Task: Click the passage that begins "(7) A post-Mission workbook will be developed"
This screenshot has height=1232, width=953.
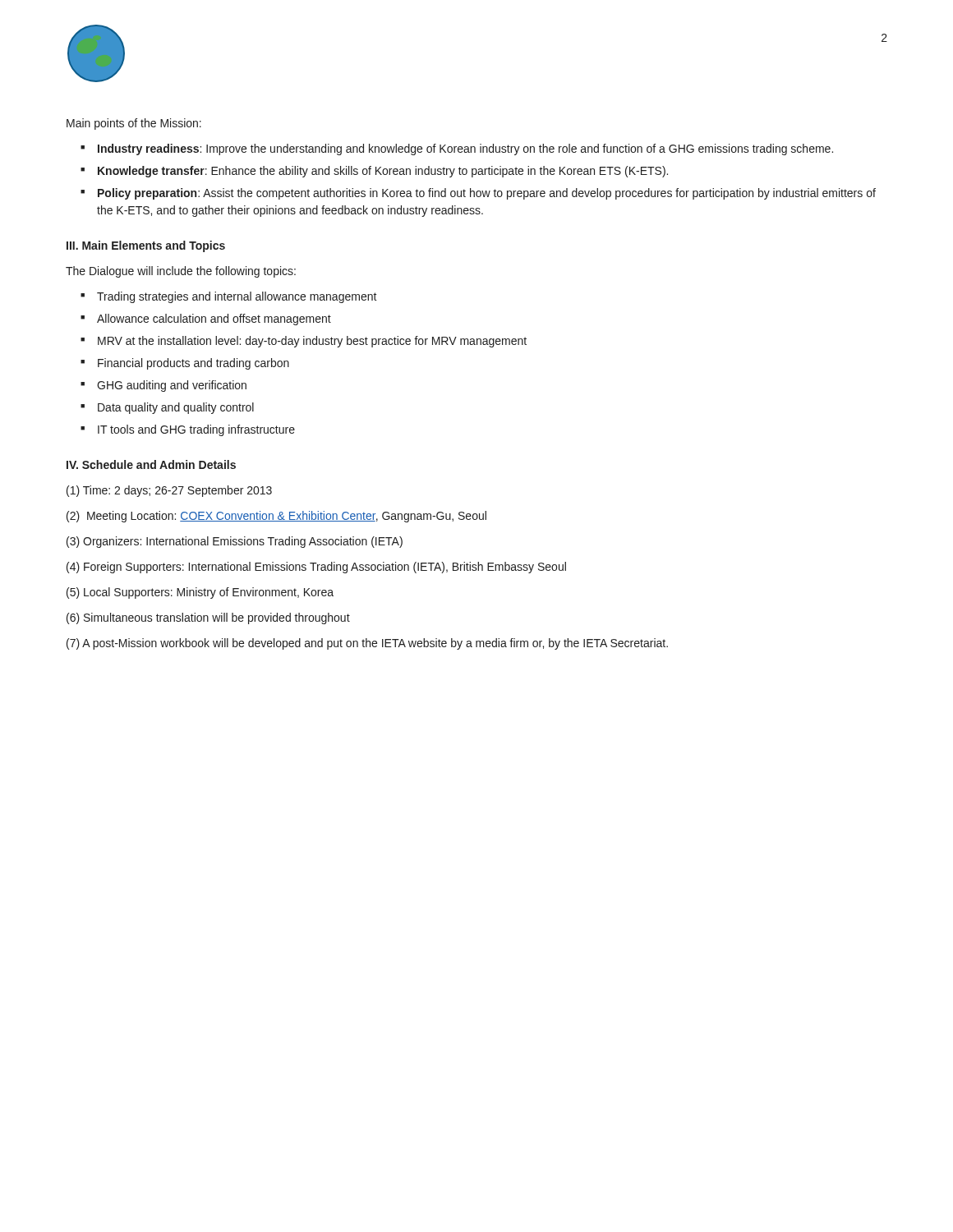Action: click(367, 643)
